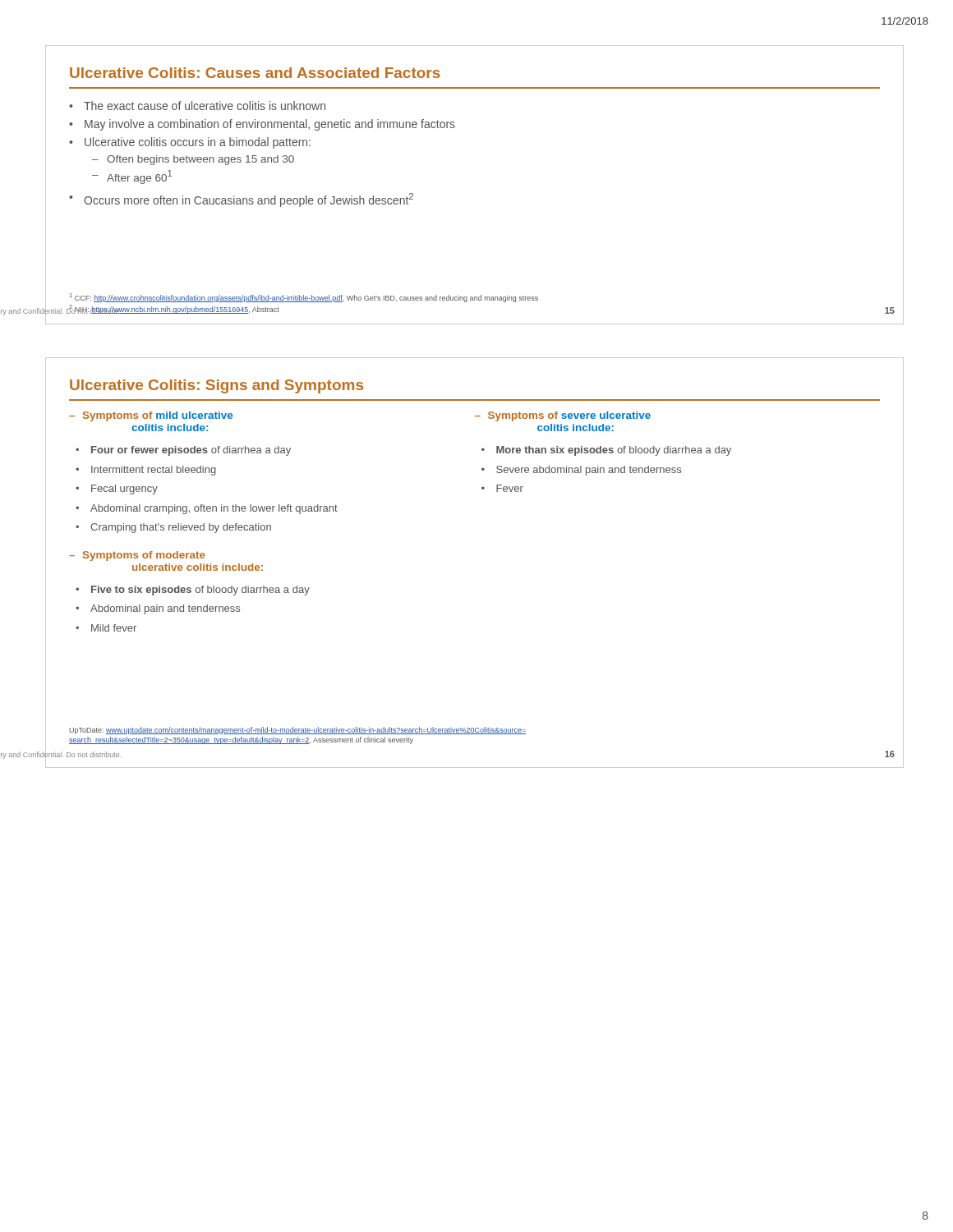This screenshot has width=953, height=1232.
Task: Find the title containing "Ulcerative Colitis: Causes and"
Action: (255, 73)
